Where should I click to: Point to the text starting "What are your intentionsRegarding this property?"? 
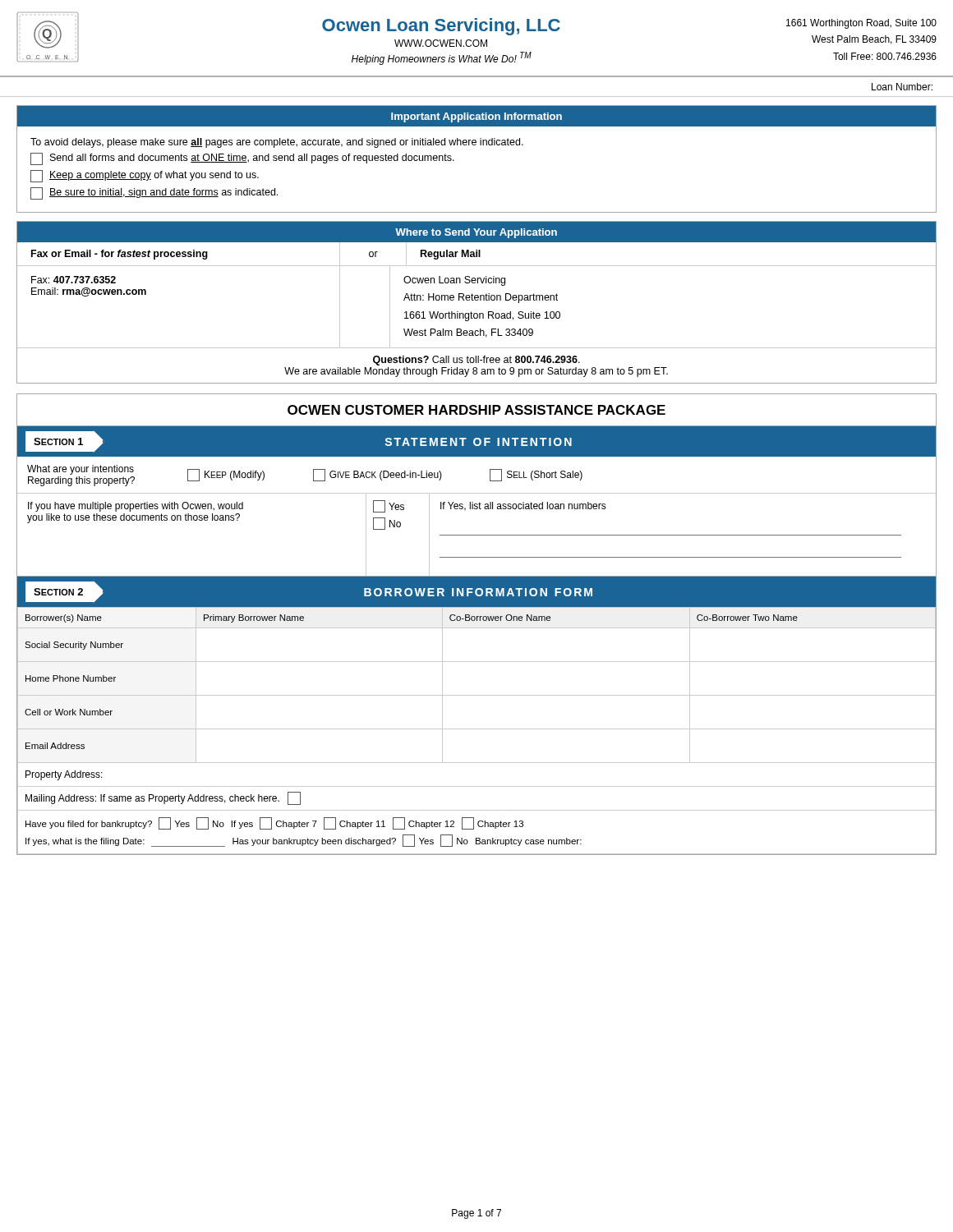pyautogui.click(x=305, y=475)
